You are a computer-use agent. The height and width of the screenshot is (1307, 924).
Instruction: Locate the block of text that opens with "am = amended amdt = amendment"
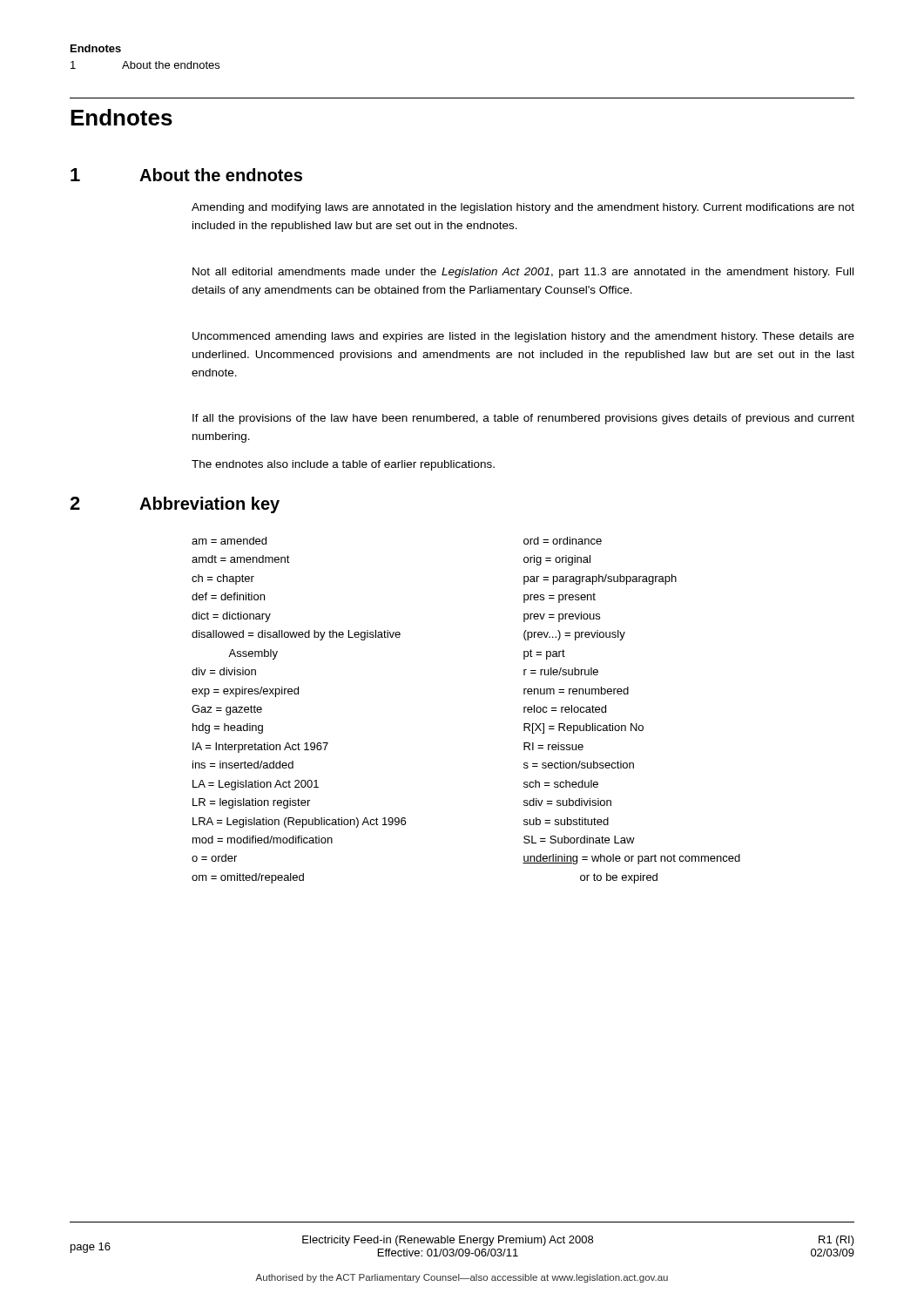523,709
